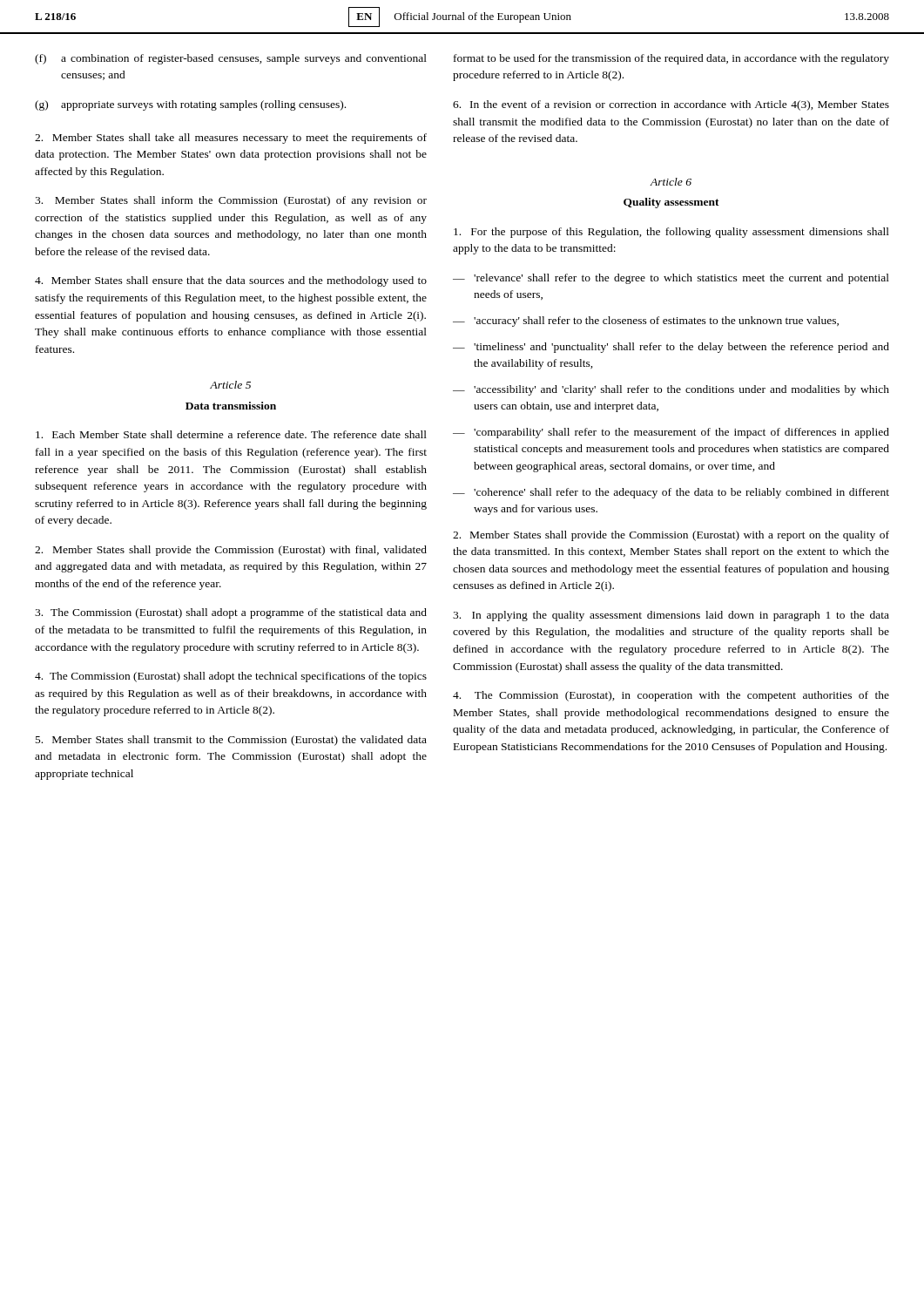Find the text block containing "In applying the quality assessment dimensions laid"
This screenshot has height=1307, width=924.
click(x=671, y=640)
